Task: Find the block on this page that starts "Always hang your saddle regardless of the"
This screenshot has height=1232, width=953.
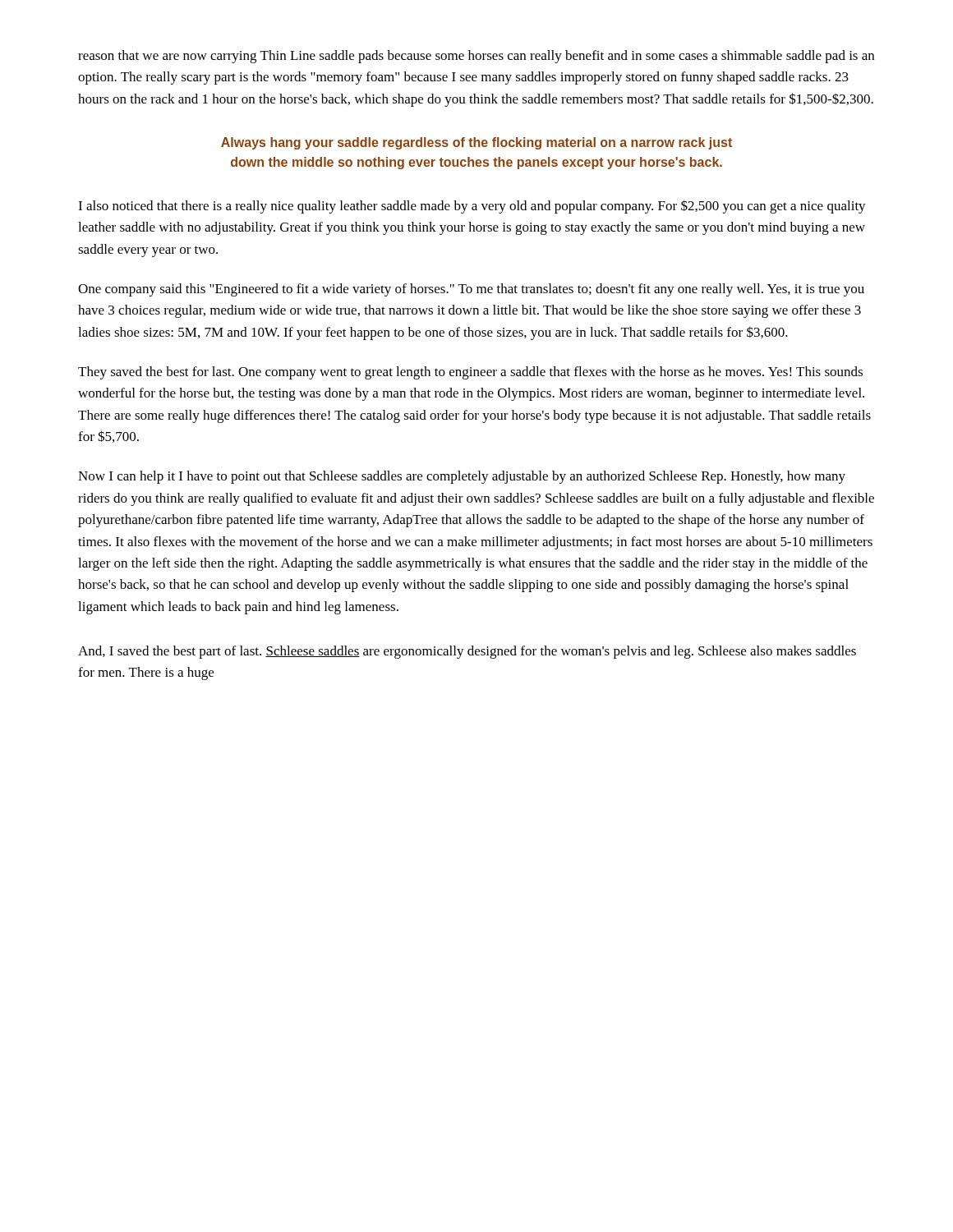Action: coord(476,152)
